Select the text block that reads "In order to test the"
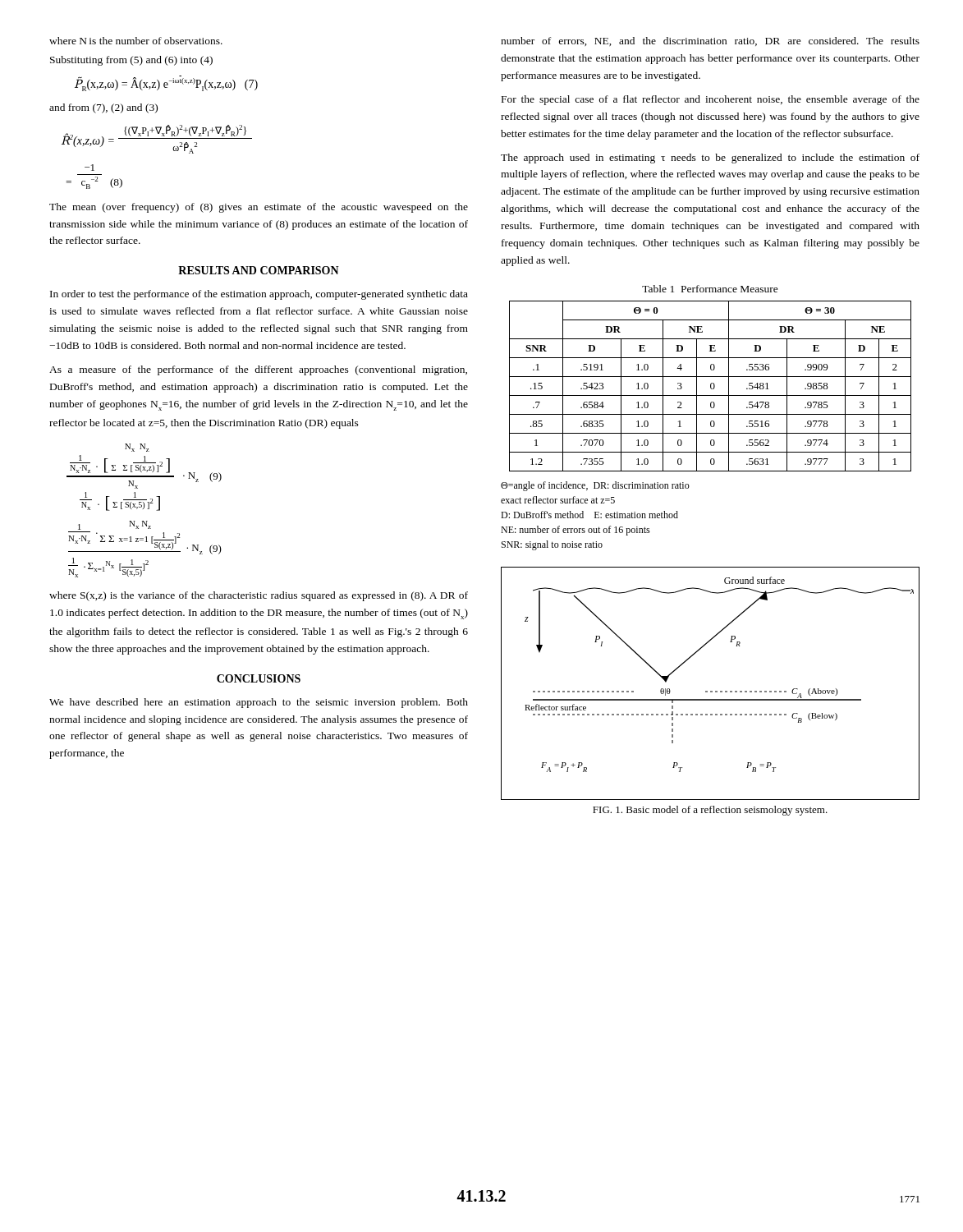 (259, 321)
